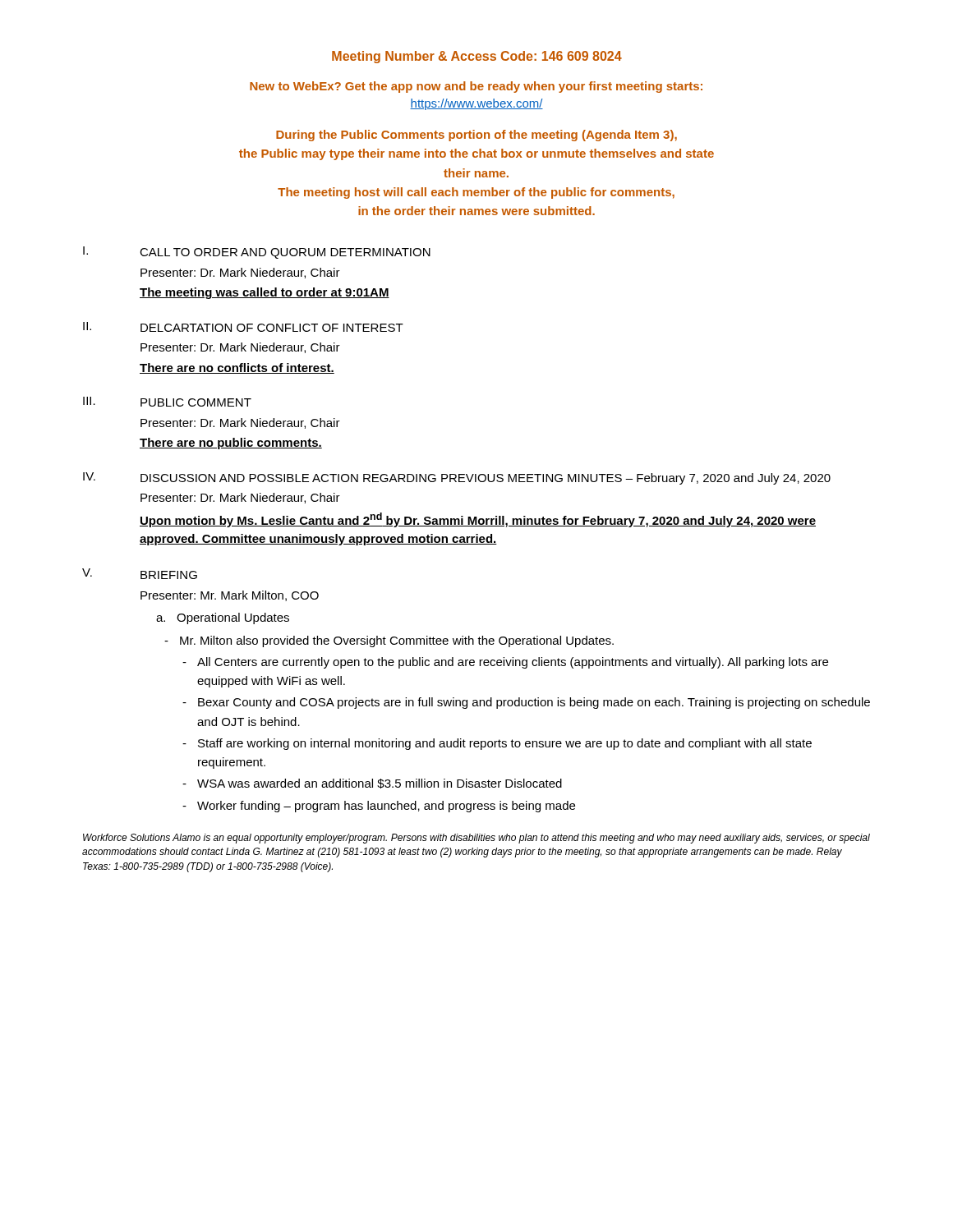Locate the passage starting "Workforce Solutions Alamo is an"

point(476,852)
